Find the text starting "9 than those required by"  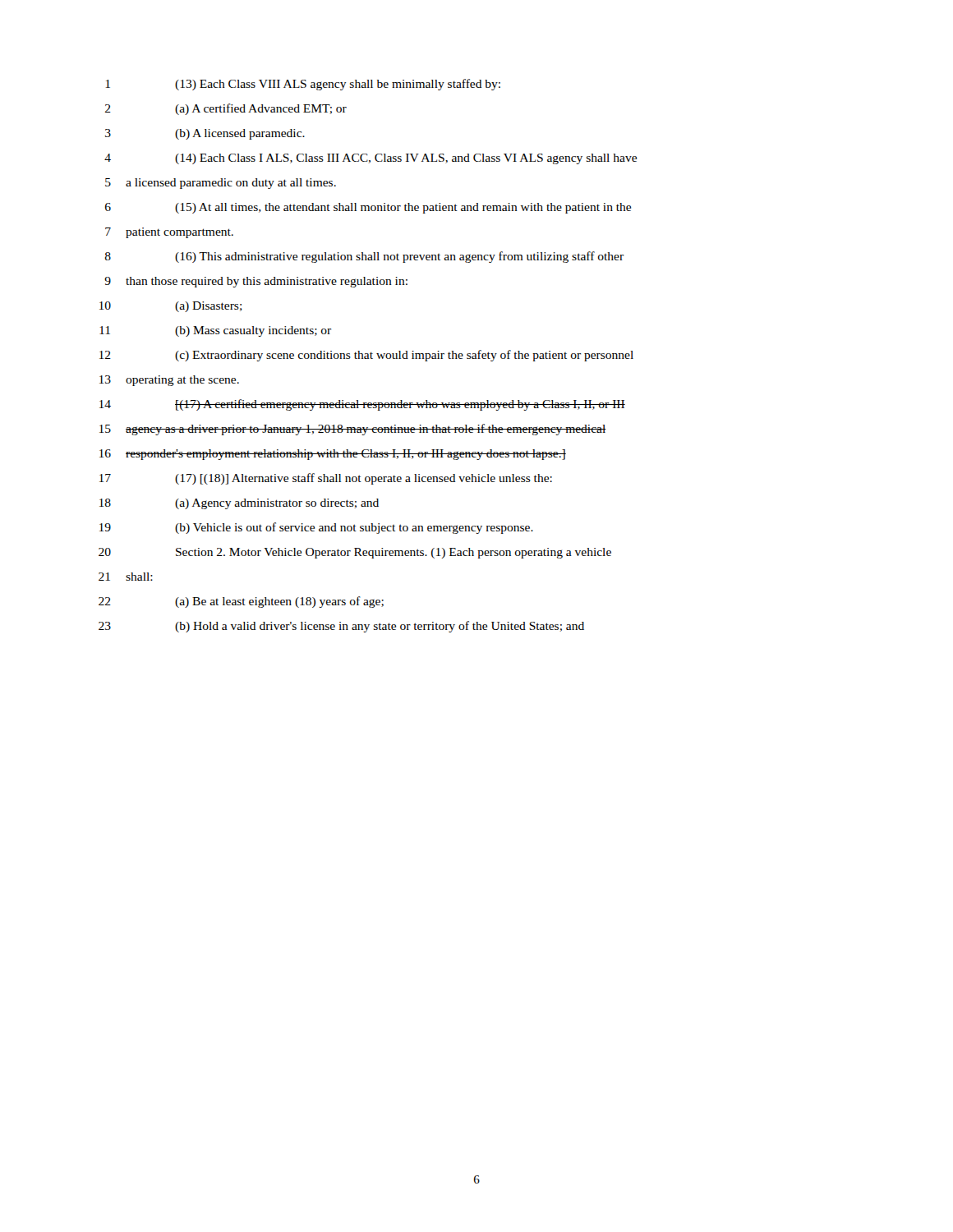(256, 282)
